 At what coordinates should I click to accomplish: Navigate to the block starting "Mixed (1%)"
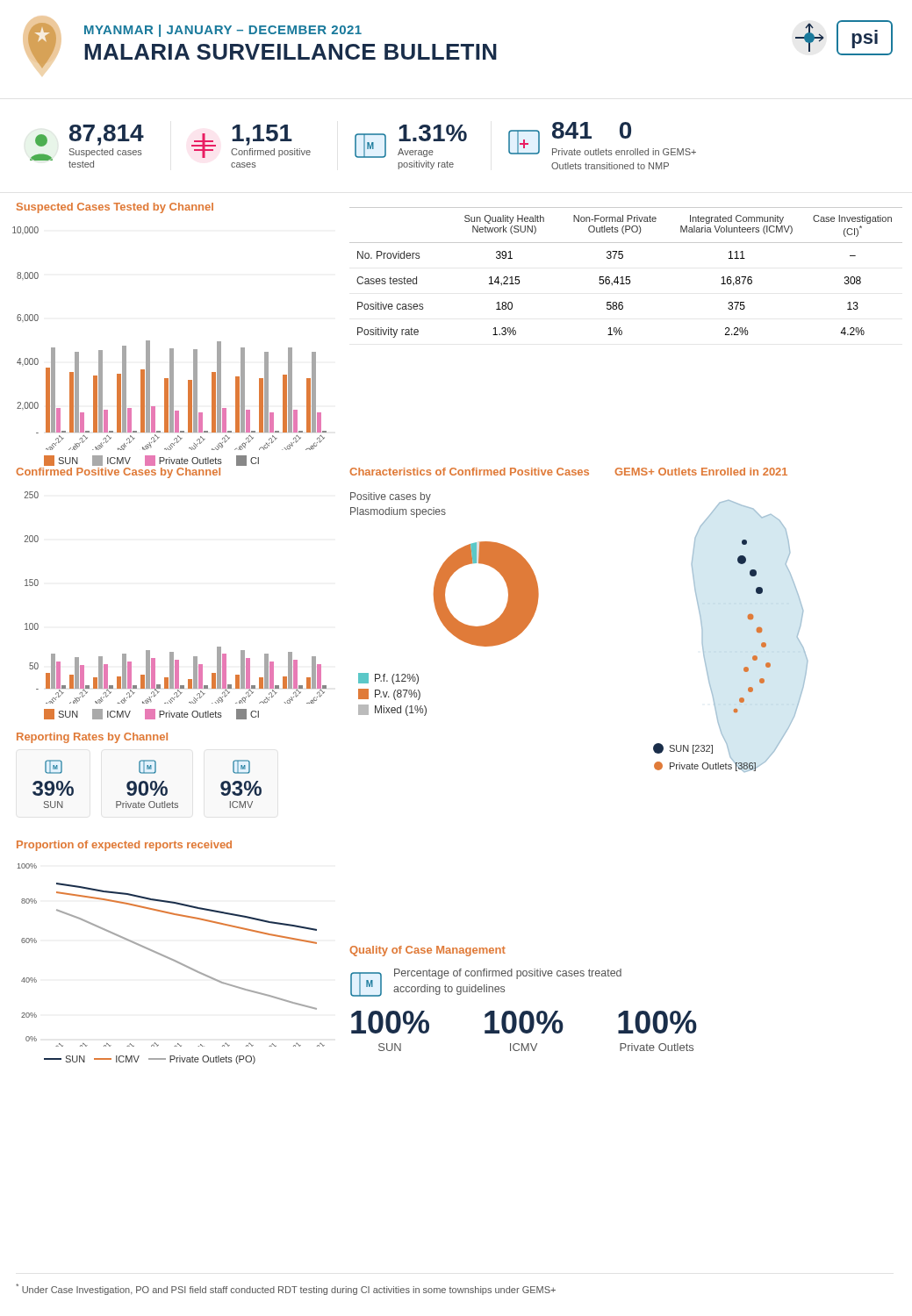[393, 709]
